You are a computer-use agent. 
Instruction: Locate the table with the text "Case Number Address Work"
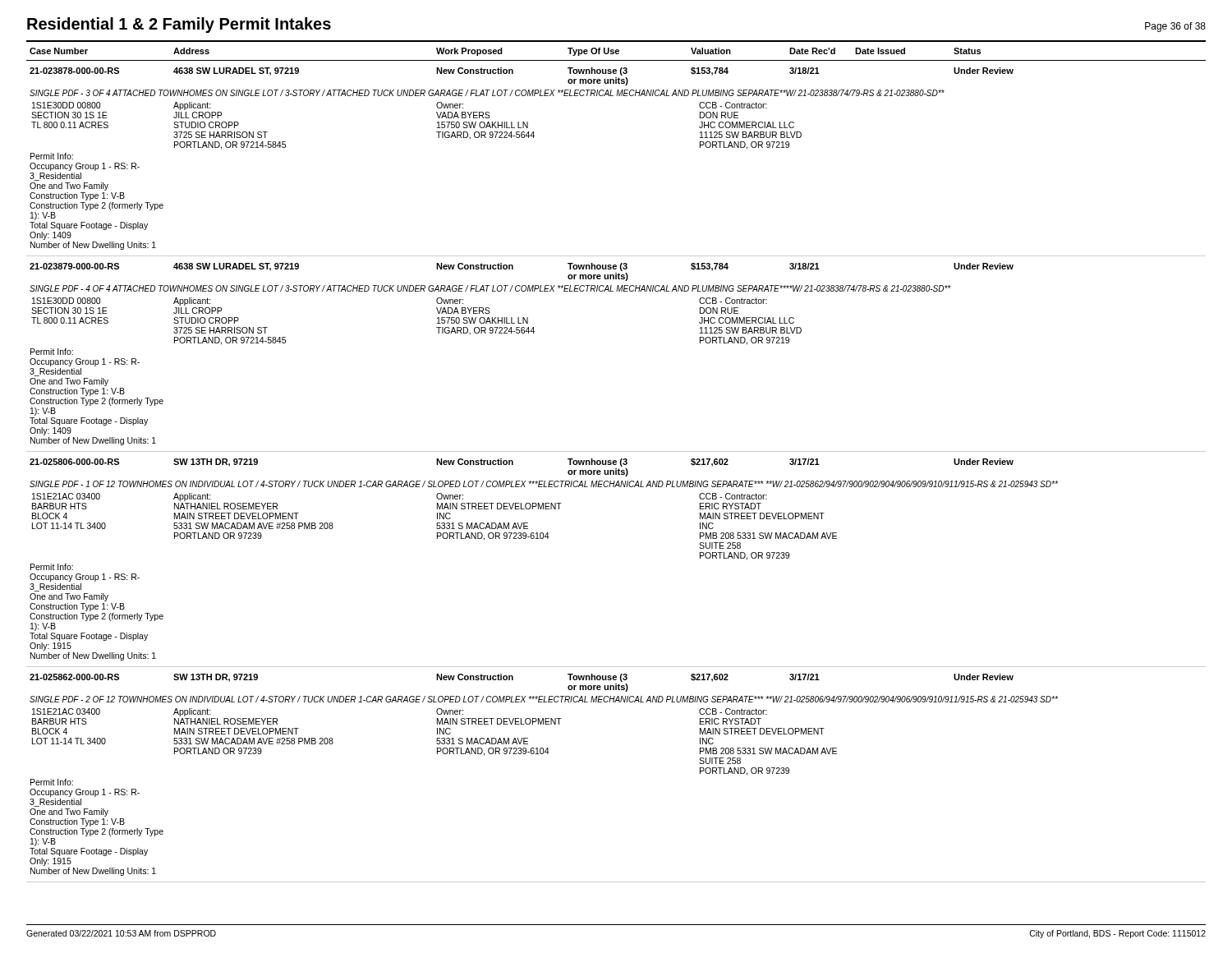click(616, 461)
